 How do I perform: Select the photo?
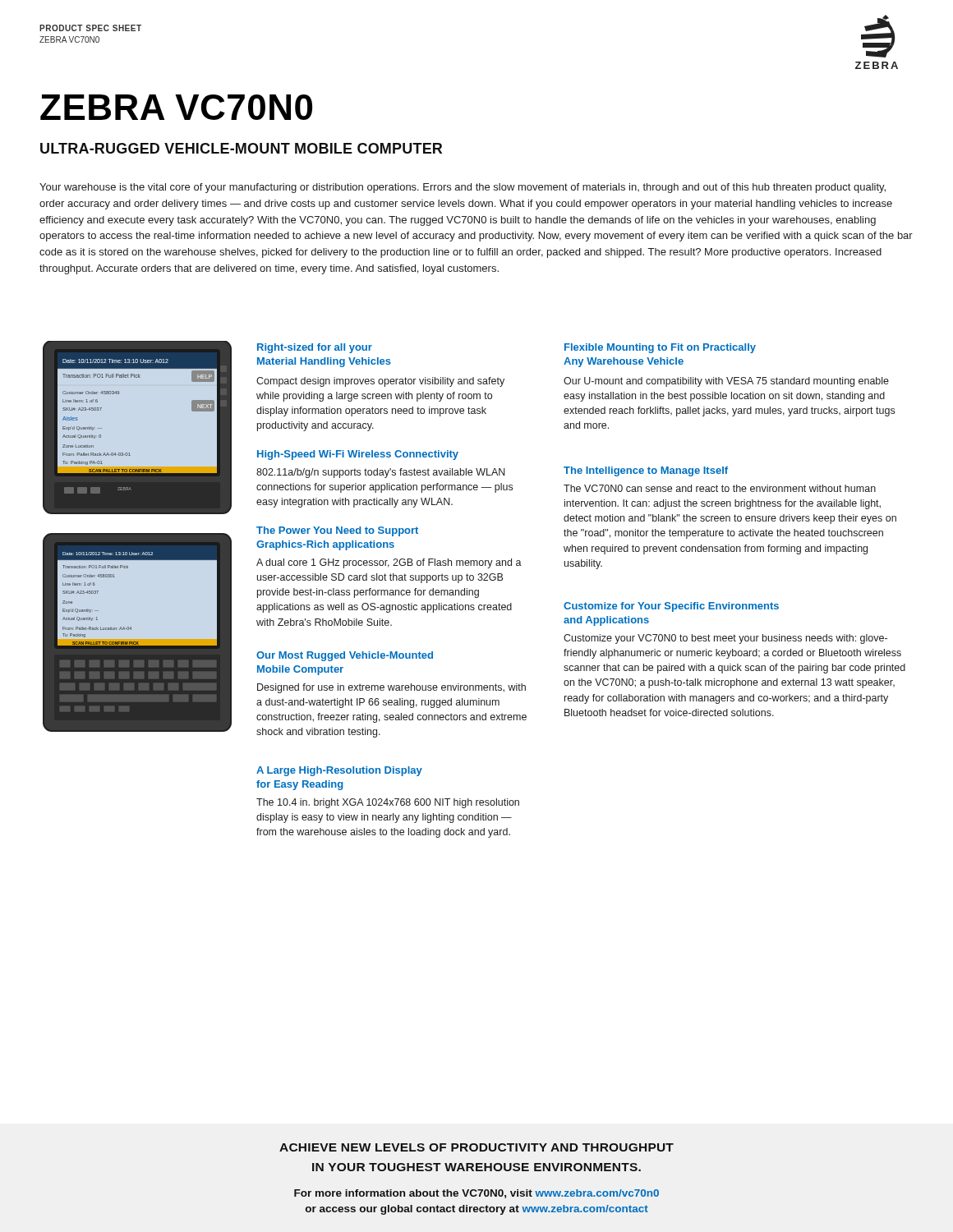137,540
